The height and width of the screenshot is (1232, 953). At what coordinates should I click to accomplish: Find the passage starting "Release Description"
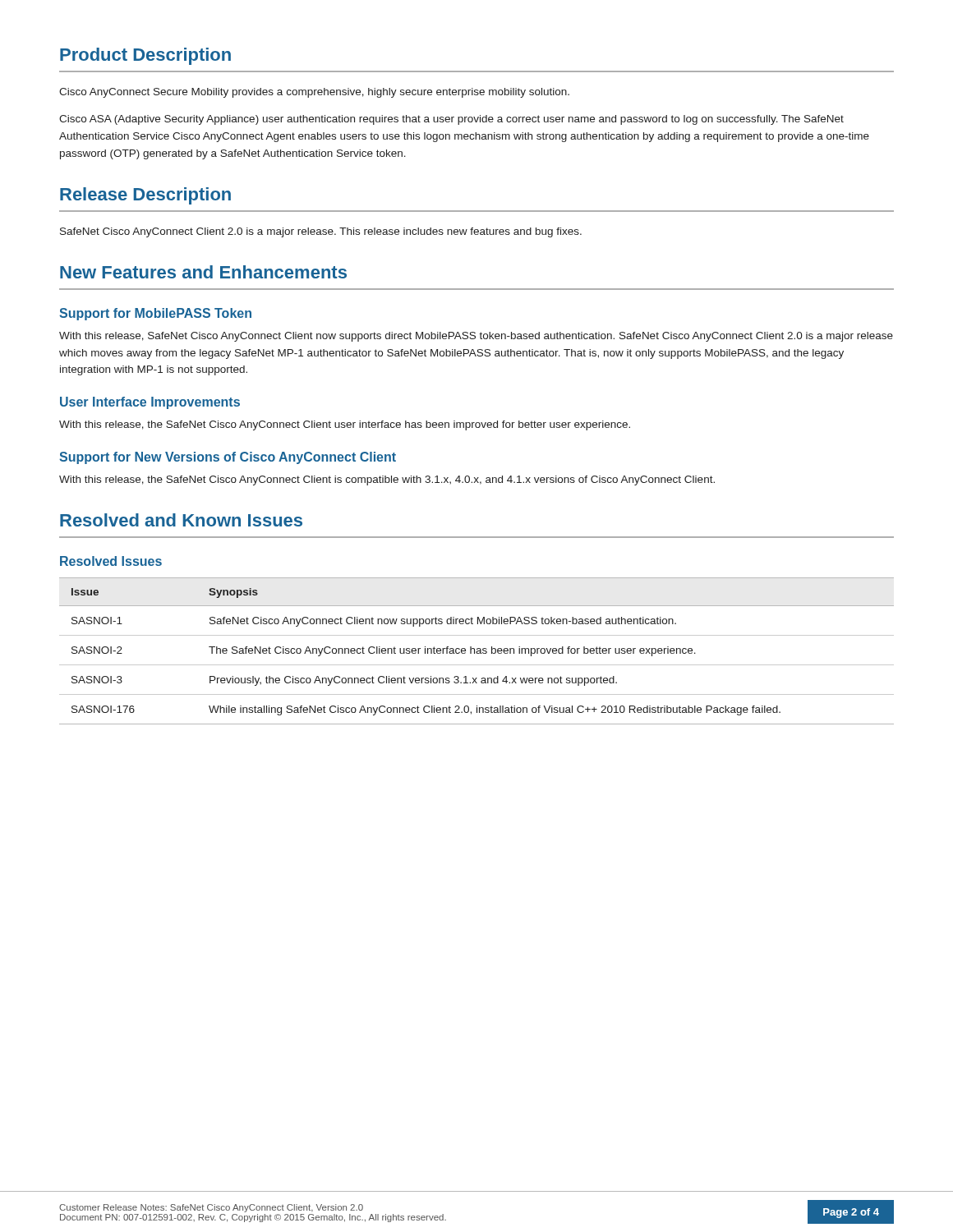[145, 196]
